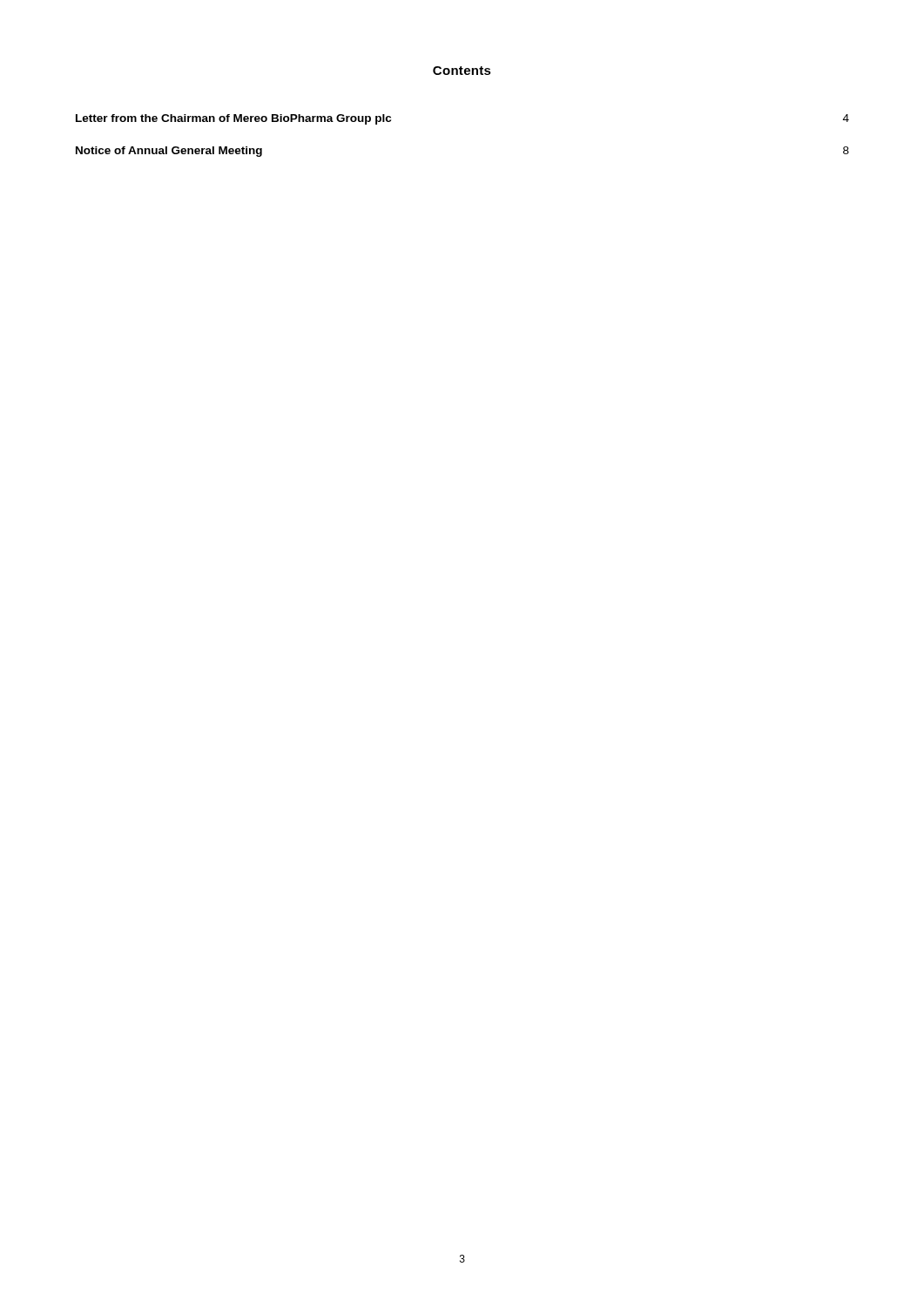924x1307 pixels.
Task: Locate the passage starting "Notice of Annual"
Action: [x=166, y=151]
